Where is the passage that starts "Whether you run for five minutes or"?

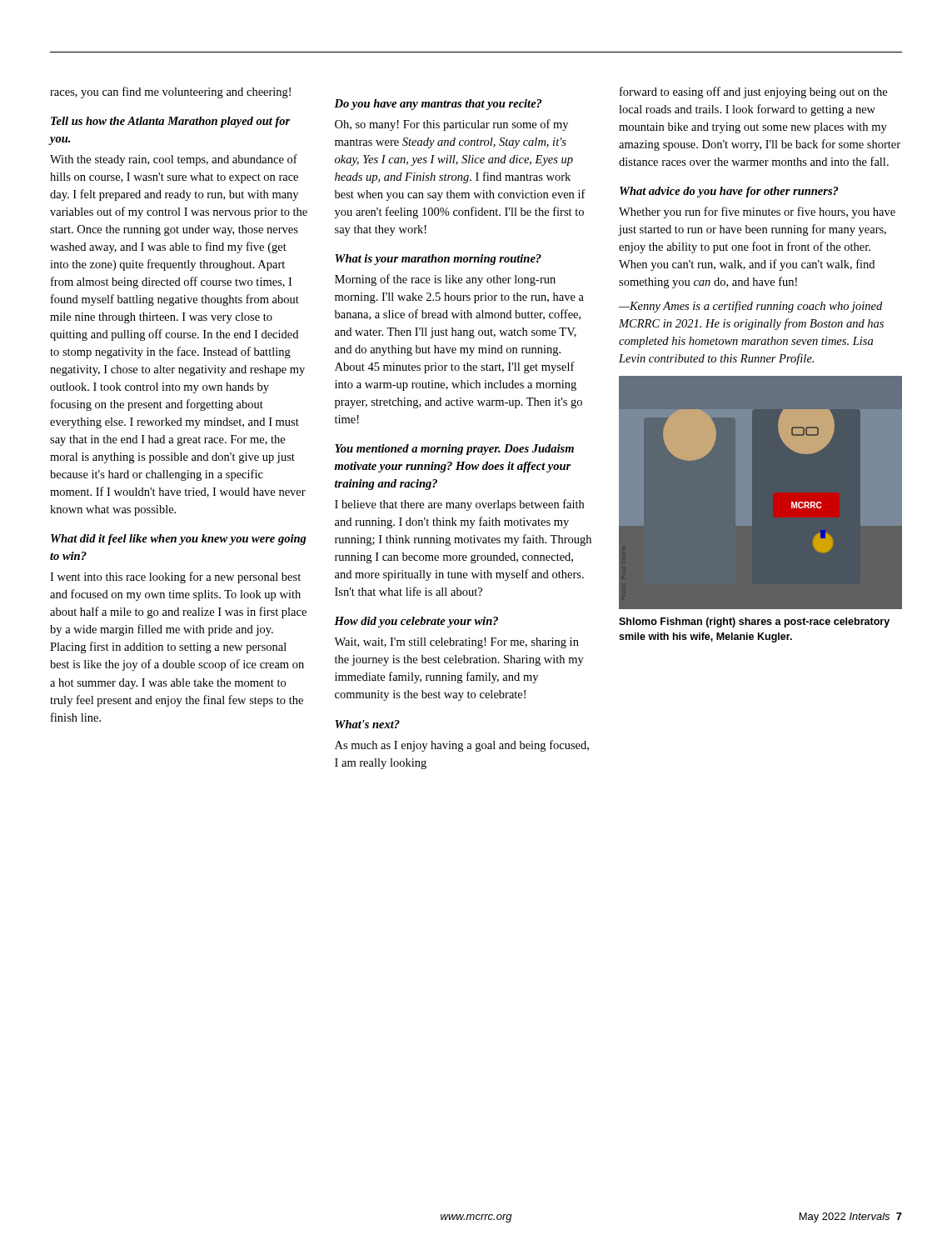(x=760, y=247)
